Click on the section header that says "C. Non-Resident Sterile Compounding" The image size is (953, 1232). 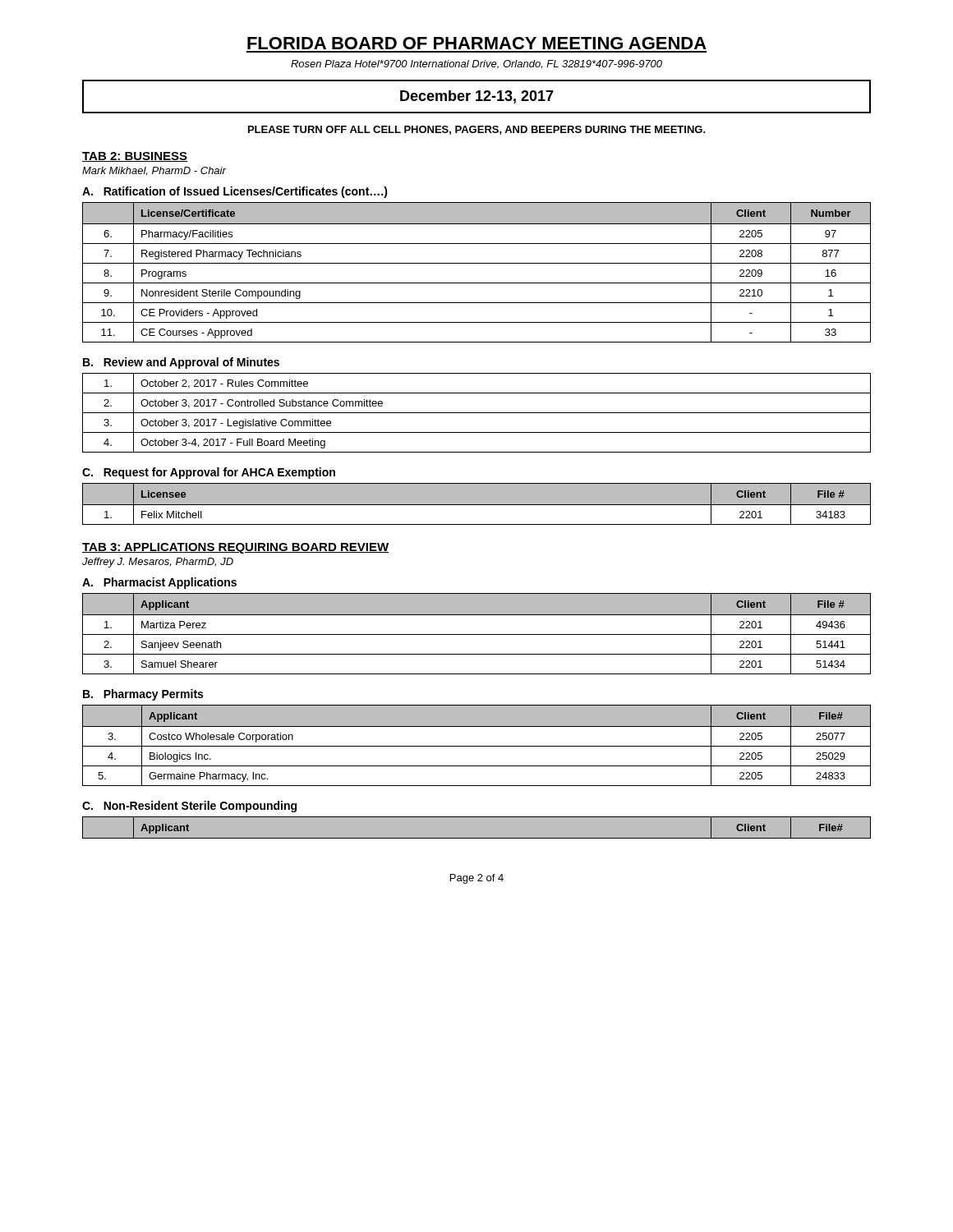click(x=190, y=806)
